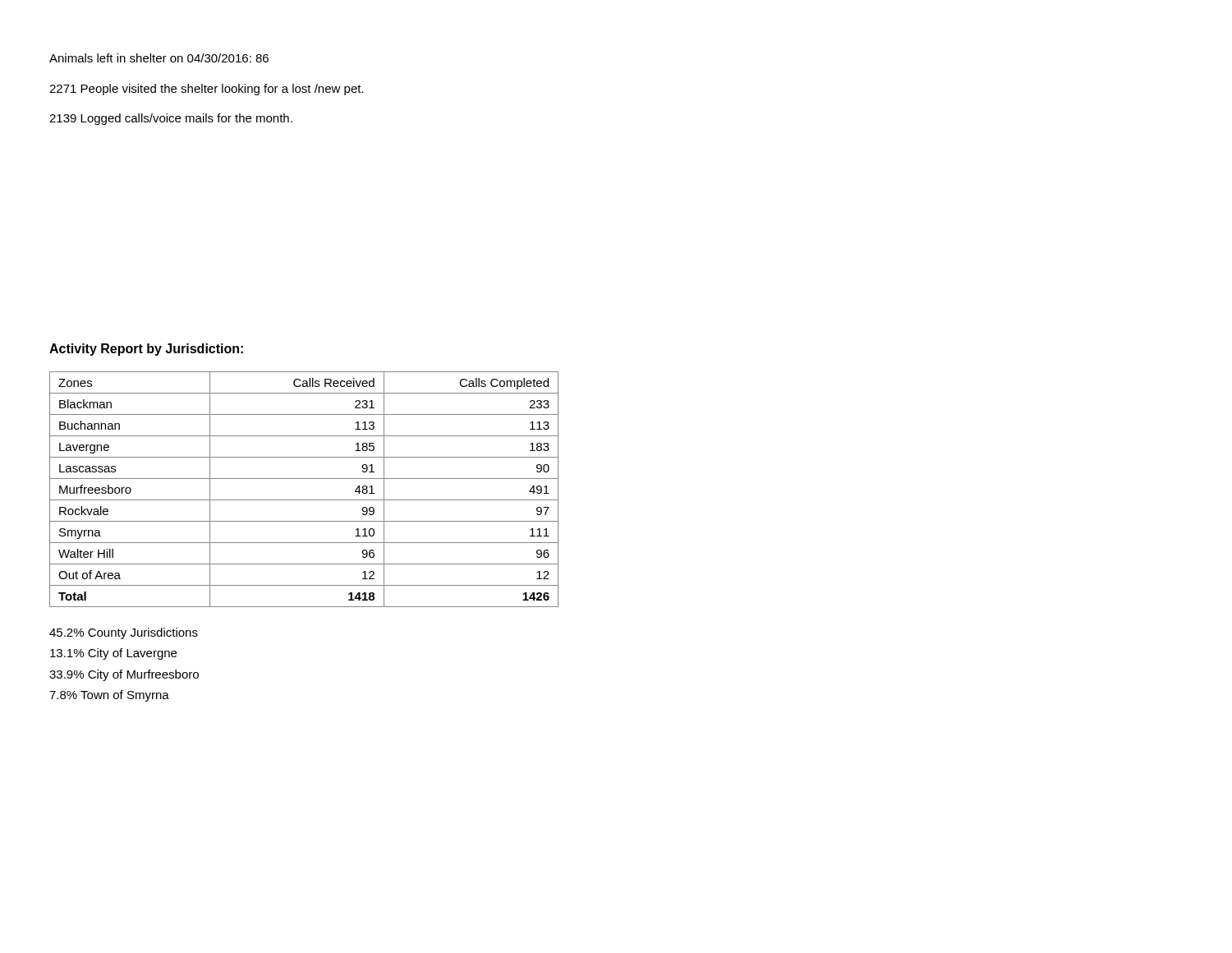Find the list item that reads "7.8% Town of Smyrna"

[x=109, y=695]
